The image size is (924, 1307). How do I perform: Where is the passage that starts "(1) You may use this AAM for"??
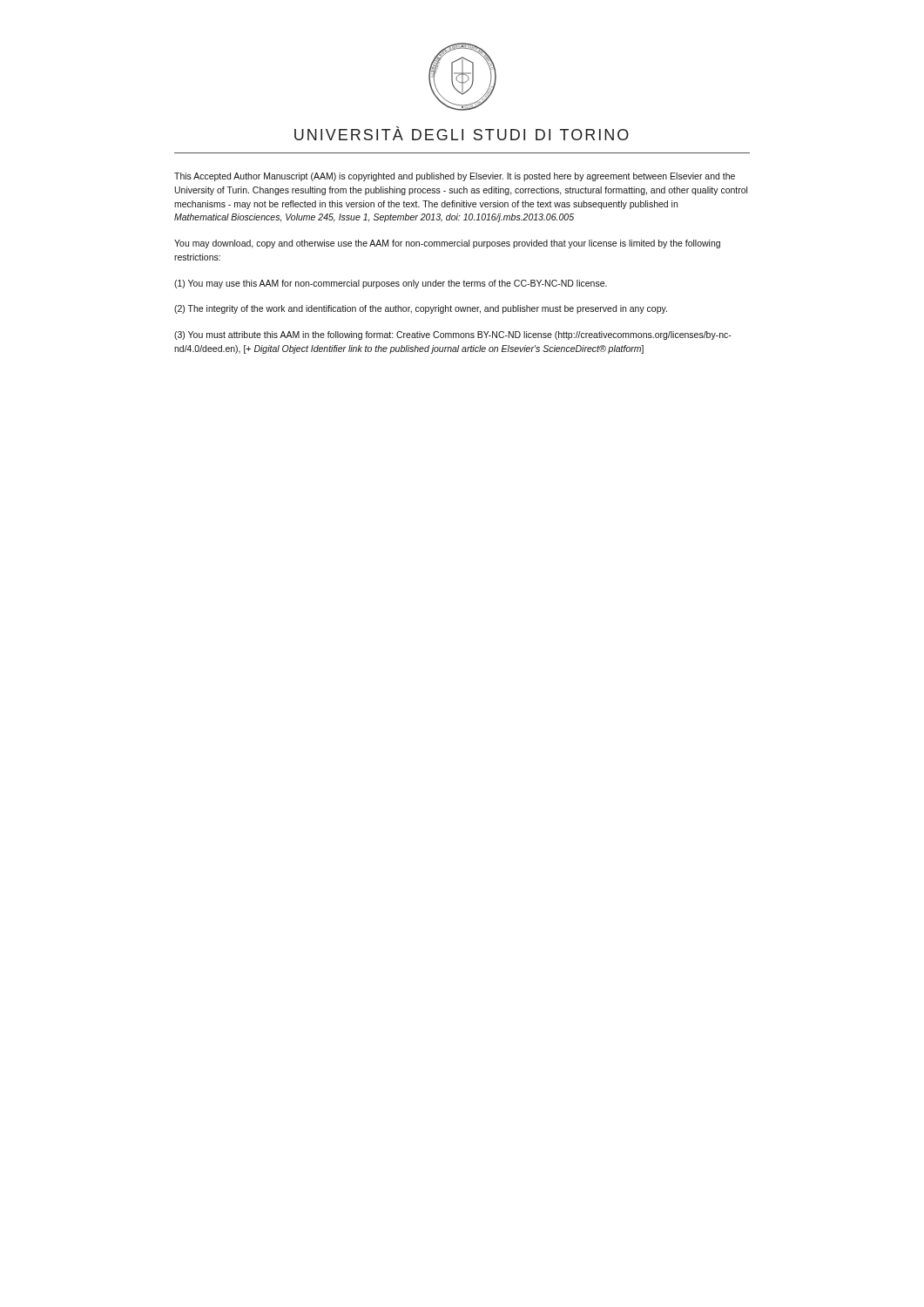pyautogui.click(x=391, y=283)
